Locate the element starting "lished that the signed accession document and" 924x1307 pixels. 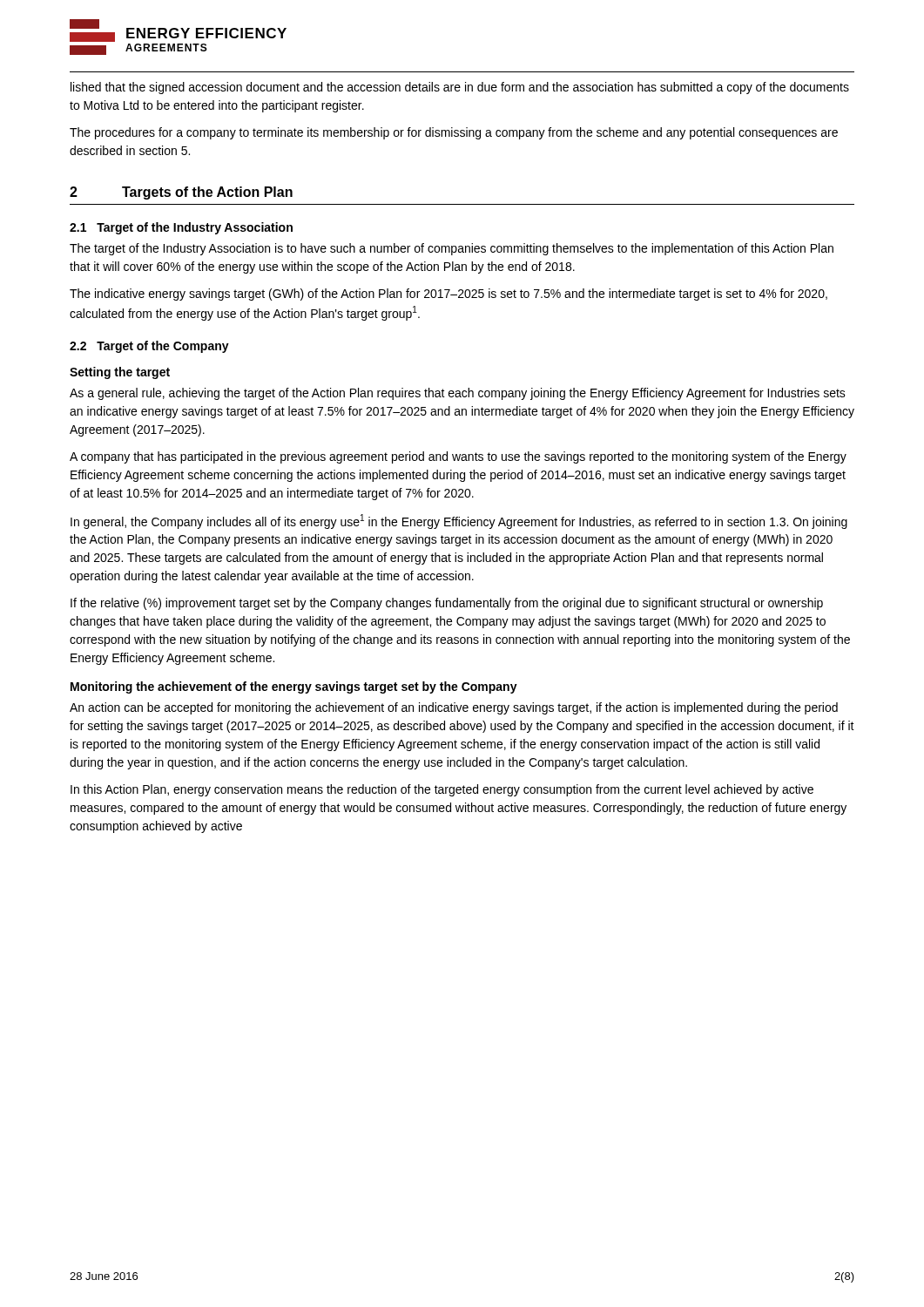(462, 97)
